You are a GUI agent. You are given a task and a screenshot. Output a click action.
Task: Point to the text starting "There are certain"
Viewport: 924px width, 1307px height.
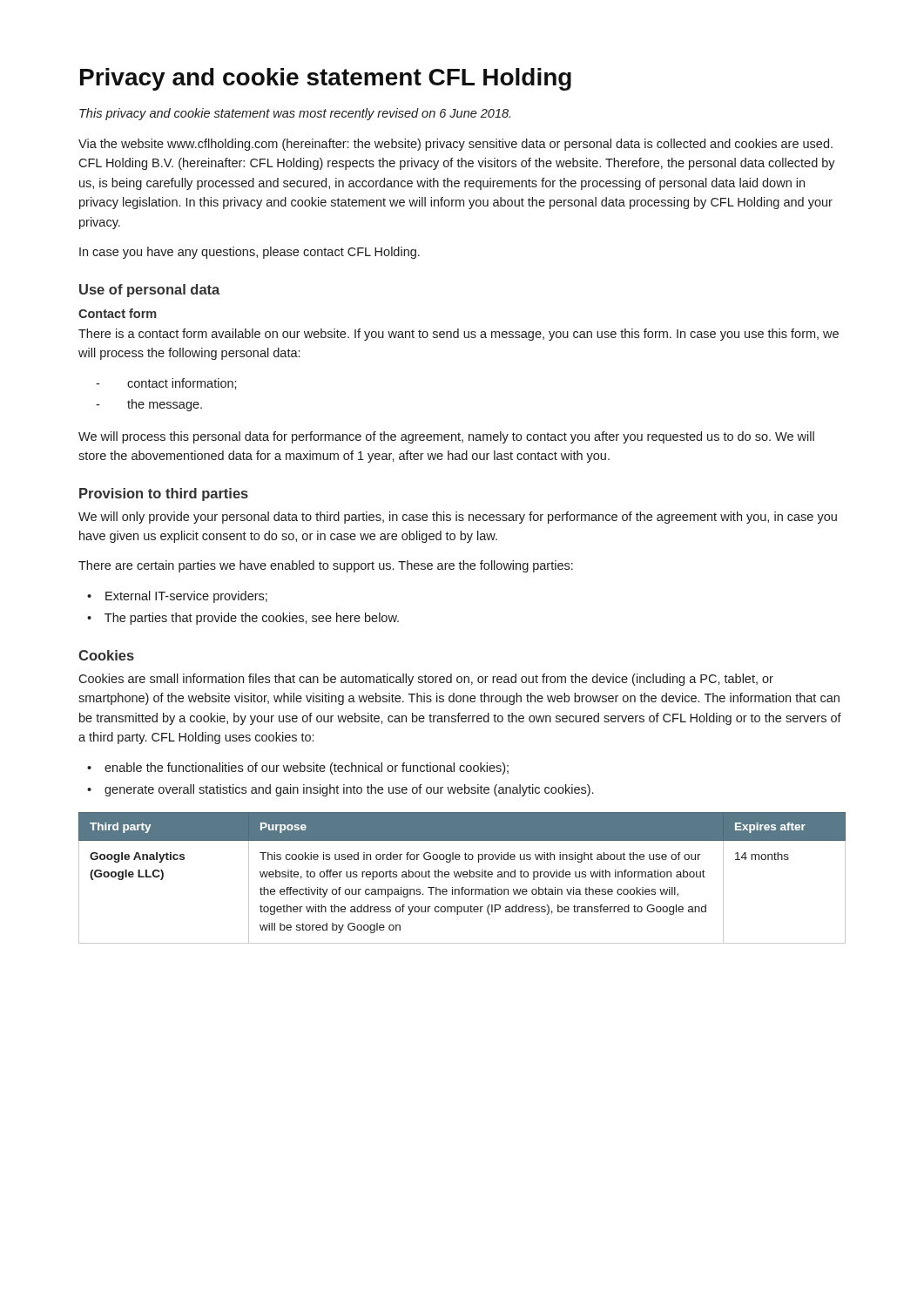(326, 566)
